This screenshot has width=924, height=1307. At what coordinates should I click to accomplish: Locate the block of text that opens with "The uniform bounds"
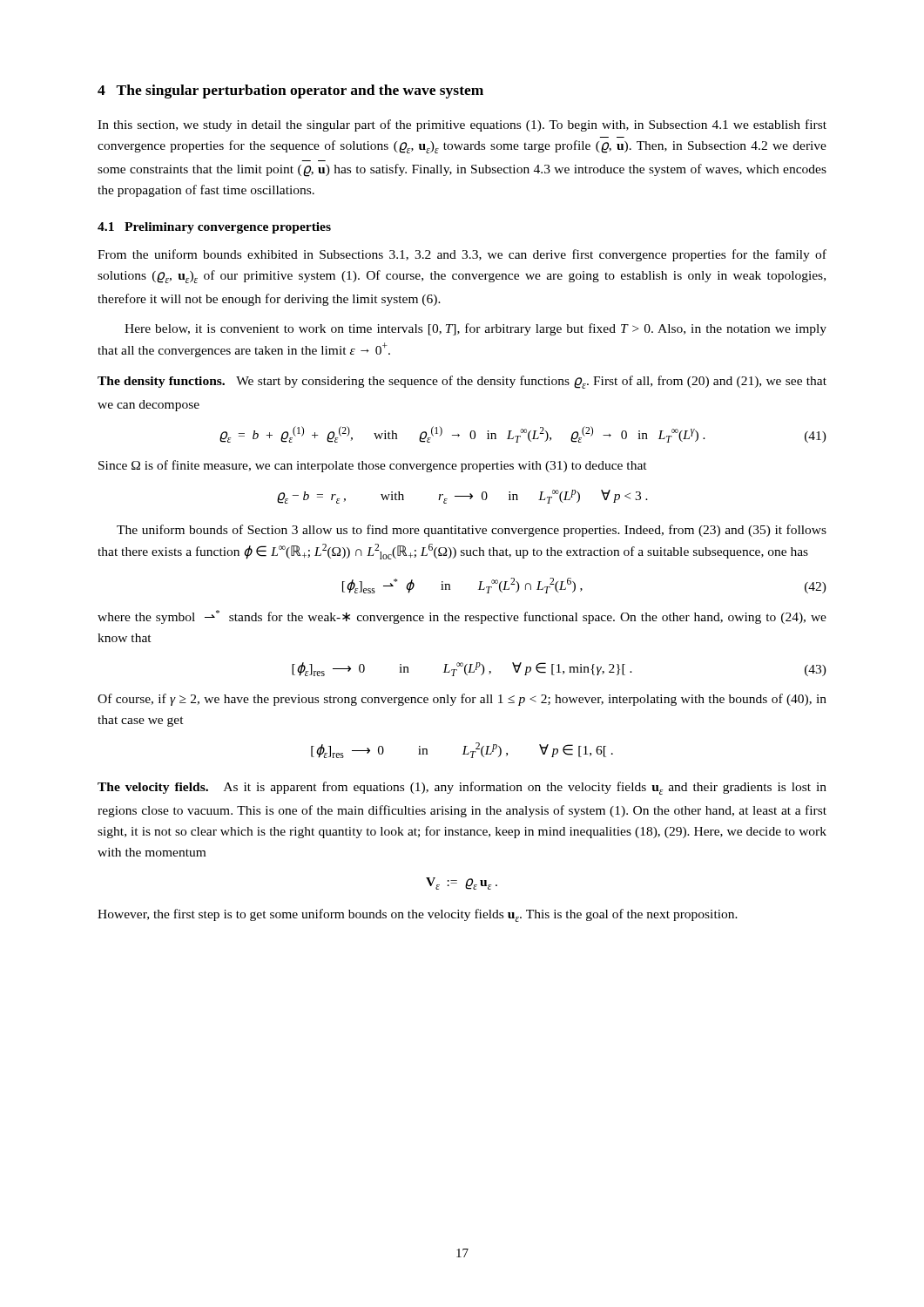[x=462, y=542]
